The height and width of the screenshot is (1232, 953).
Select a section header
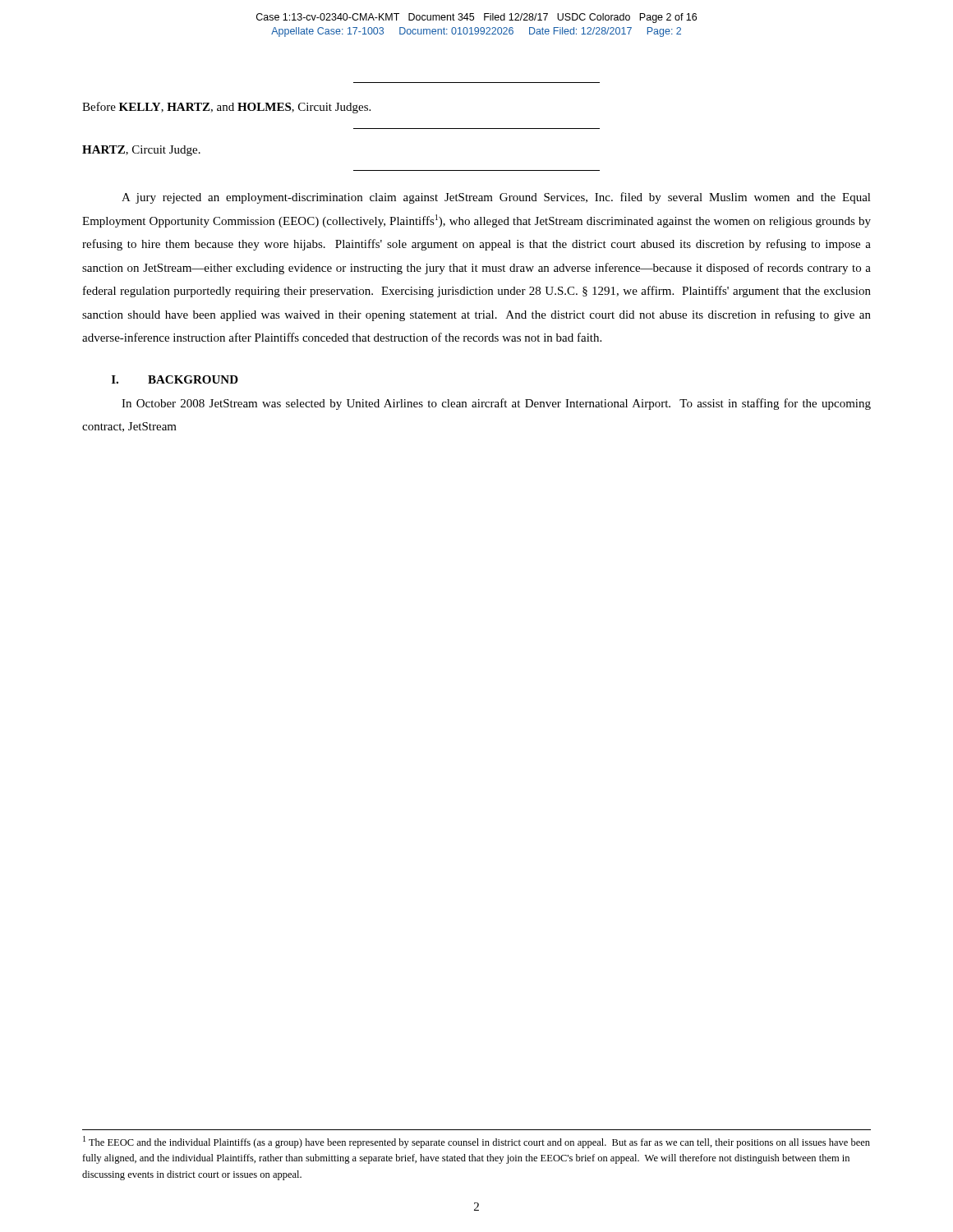(x=160, y=379)
